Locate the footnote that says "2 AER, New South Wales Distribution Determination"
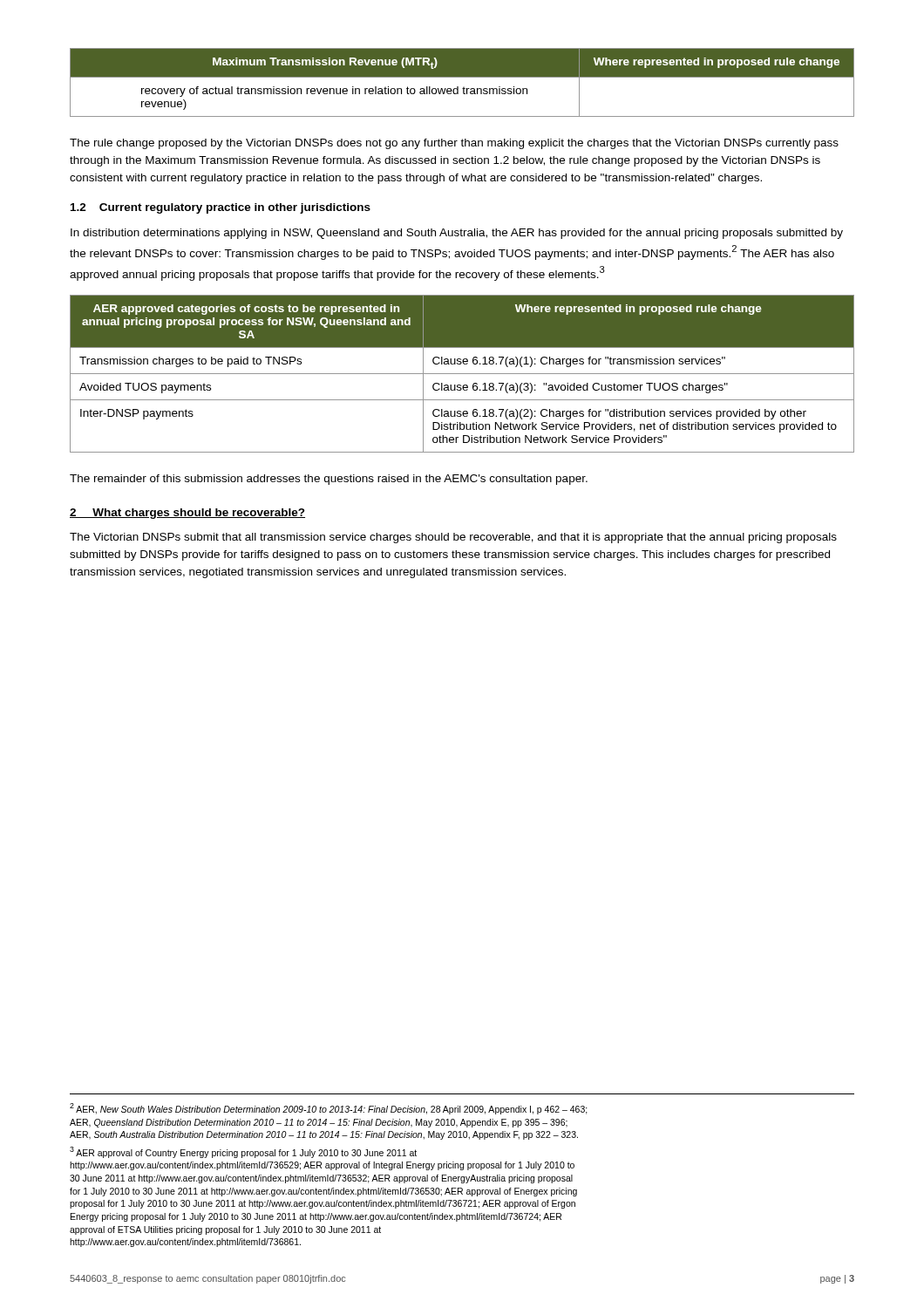 click(x=462, y=1175)
